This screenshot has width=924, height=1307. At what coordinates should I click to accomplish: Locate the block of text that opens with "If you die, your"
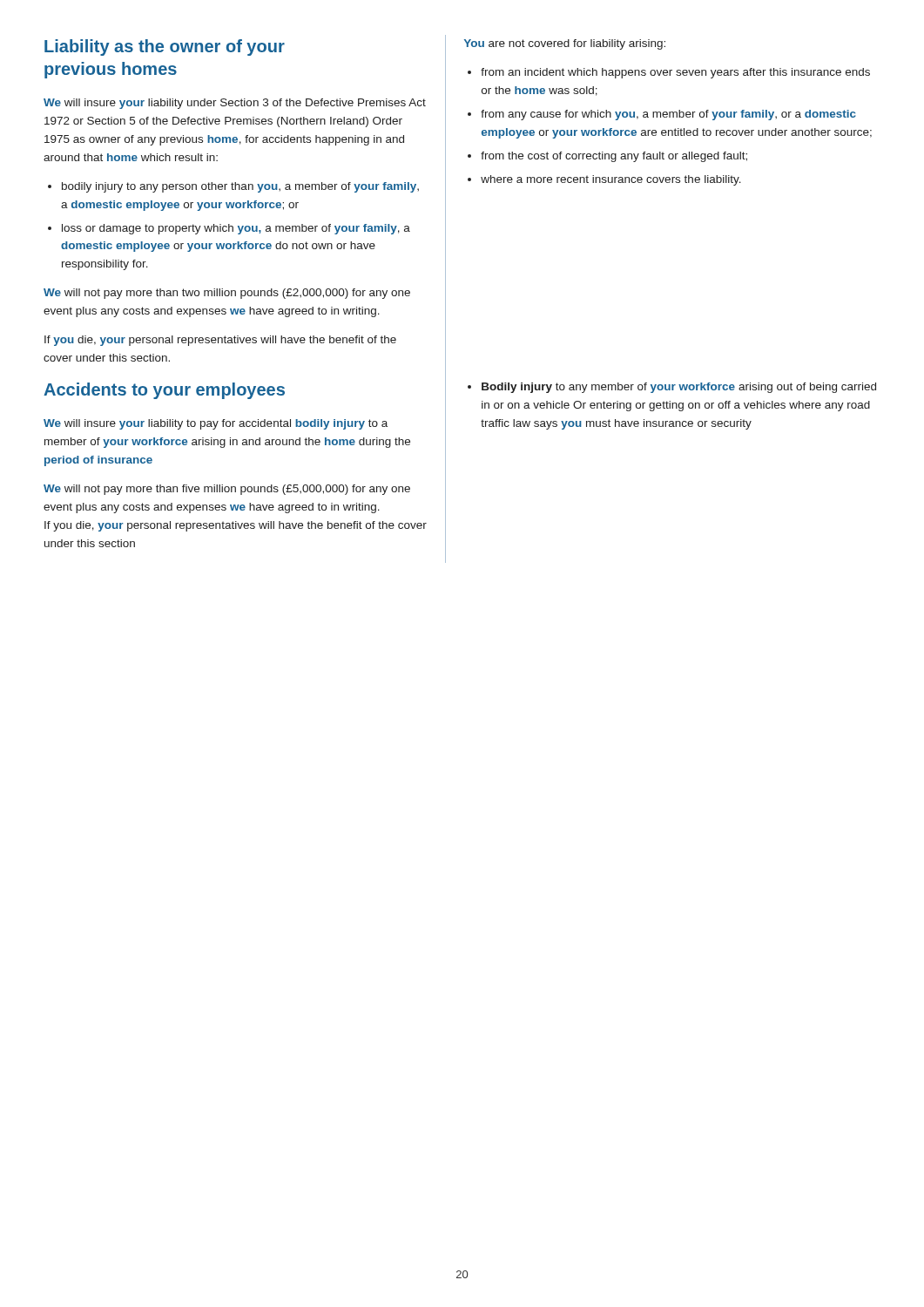pyautogui.click(x=220, y=349)
